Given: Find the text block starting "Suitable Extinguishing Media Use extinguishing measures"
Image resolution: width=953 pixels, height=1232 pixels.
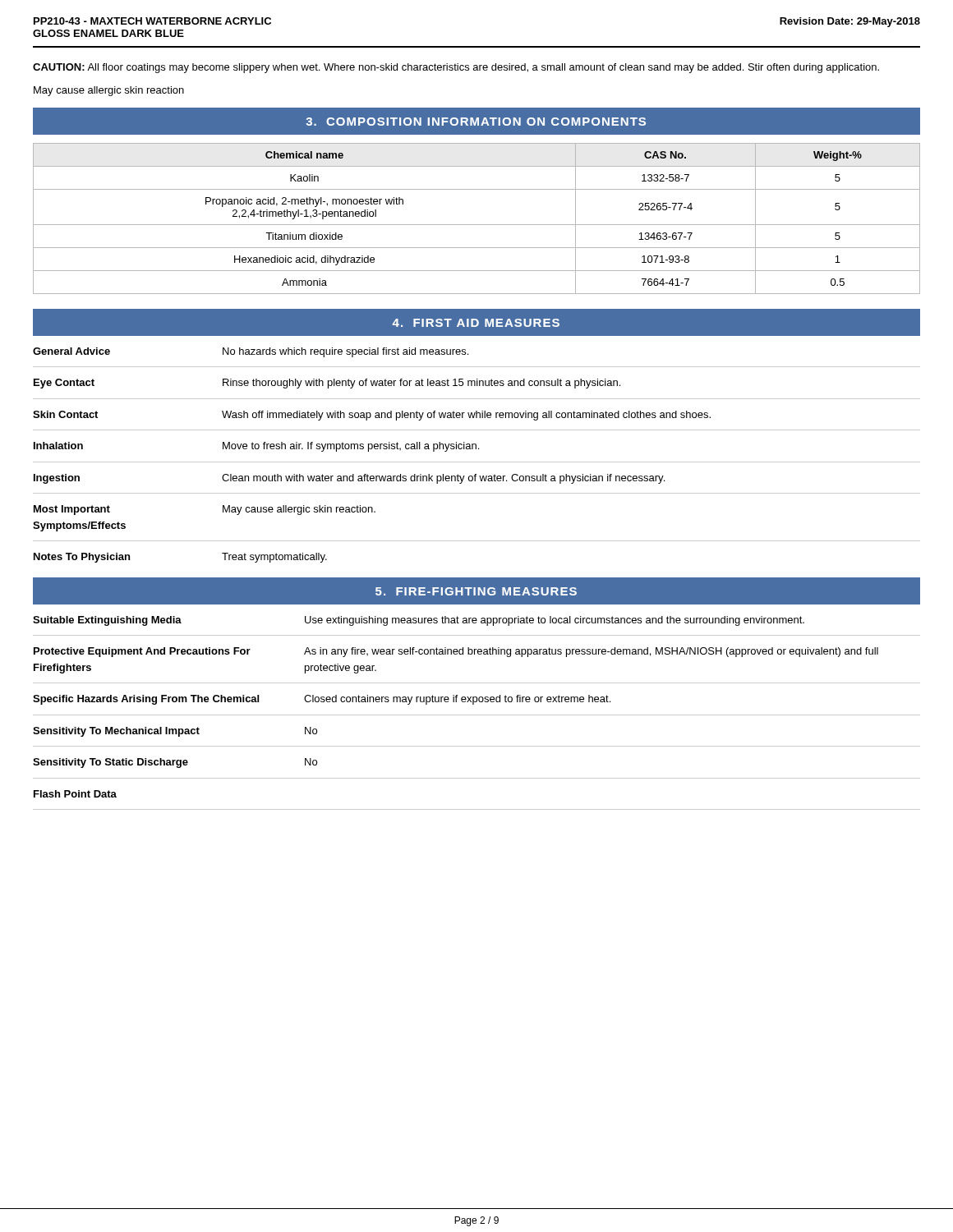Looking at the screenshot, I should pyautogui.click(x=476, y=619).
